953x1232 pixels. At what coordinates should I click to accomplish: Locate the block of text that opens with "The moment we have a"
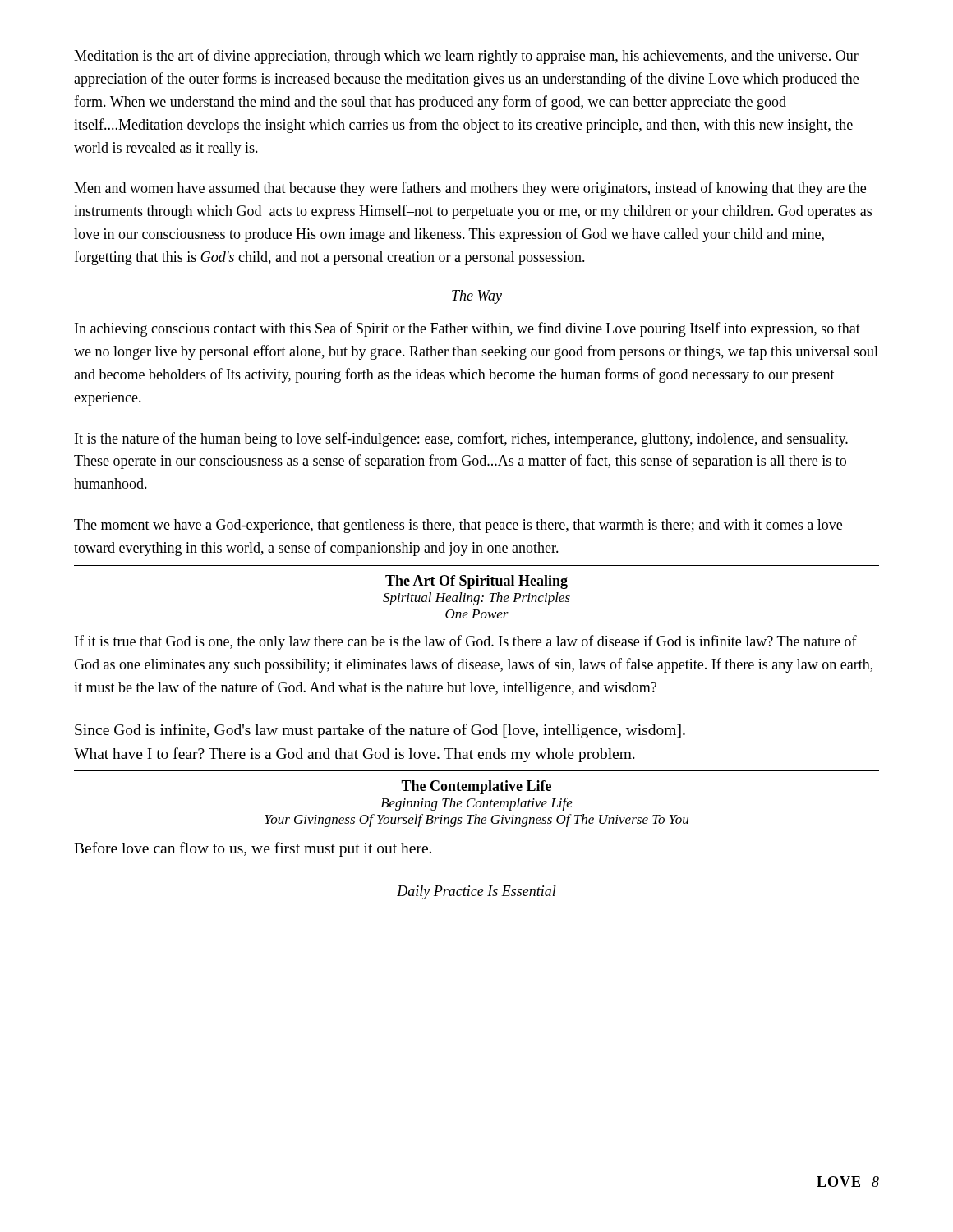458,536
